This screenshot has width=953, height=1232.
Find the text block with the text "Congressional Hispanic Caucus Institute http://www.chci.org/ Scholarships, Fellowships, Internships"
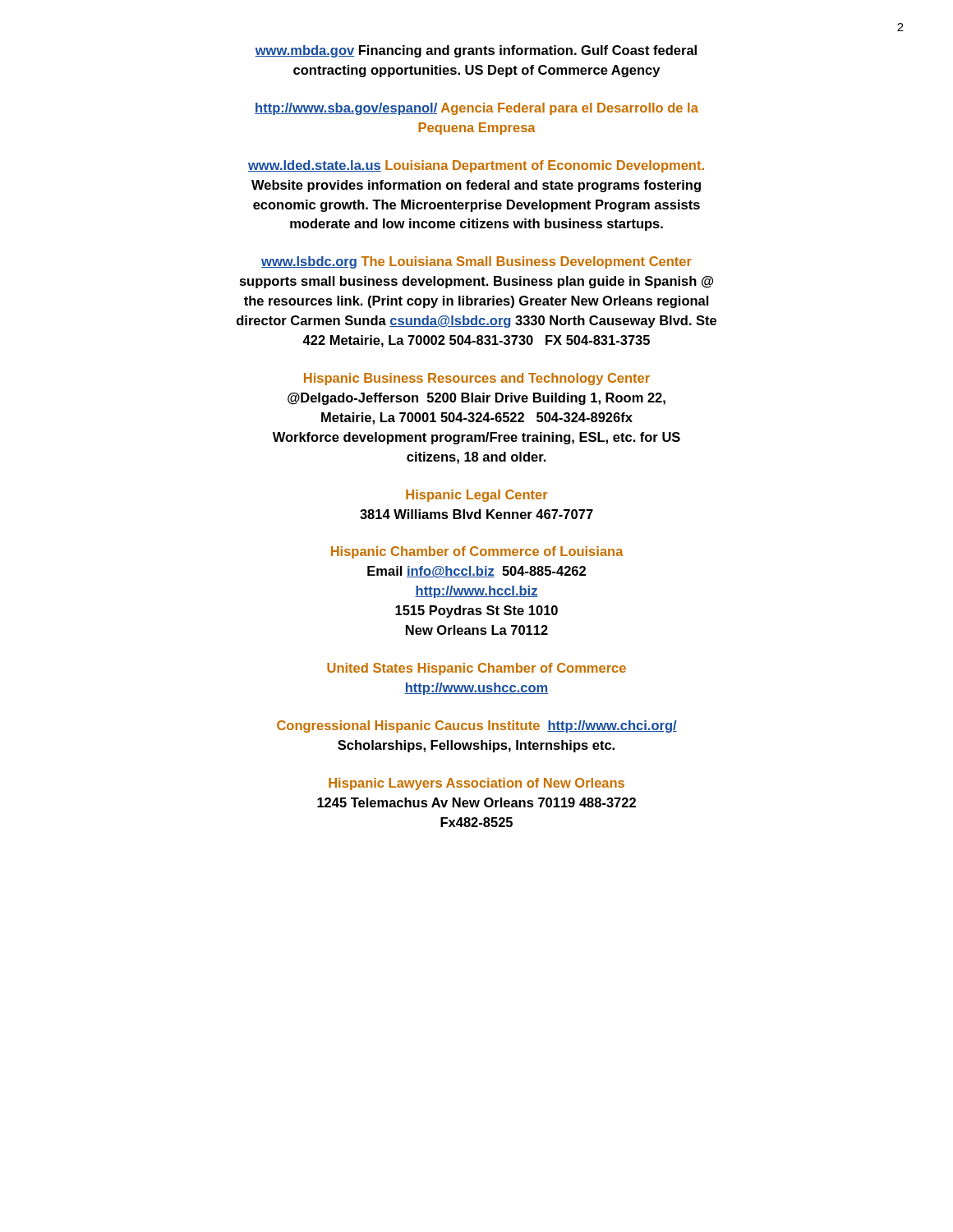(476, 735)
